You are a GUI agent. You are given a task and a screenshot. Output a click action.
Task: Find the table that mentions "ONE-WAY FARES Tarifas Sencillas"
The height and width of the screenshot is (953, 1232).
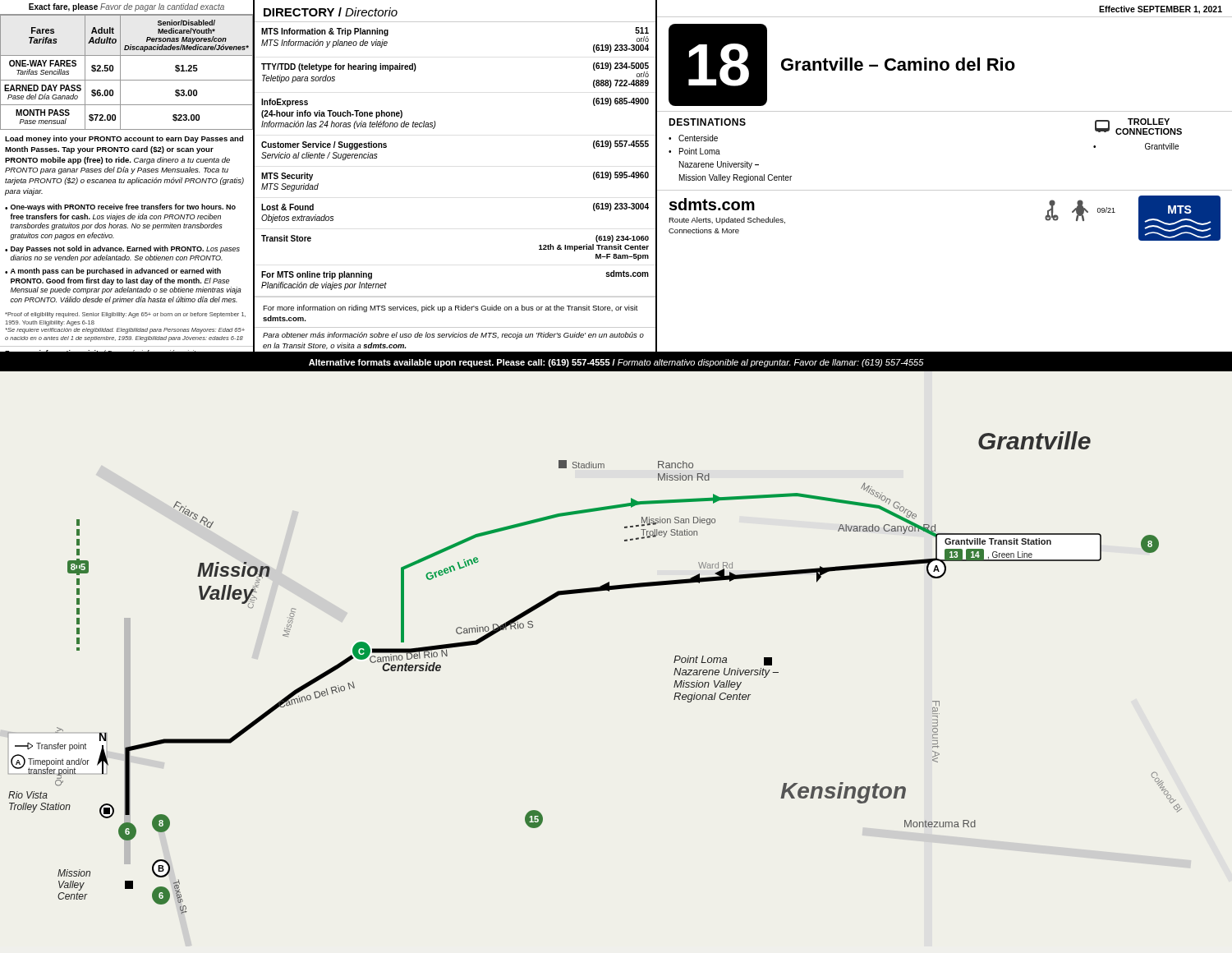(126, 72)
